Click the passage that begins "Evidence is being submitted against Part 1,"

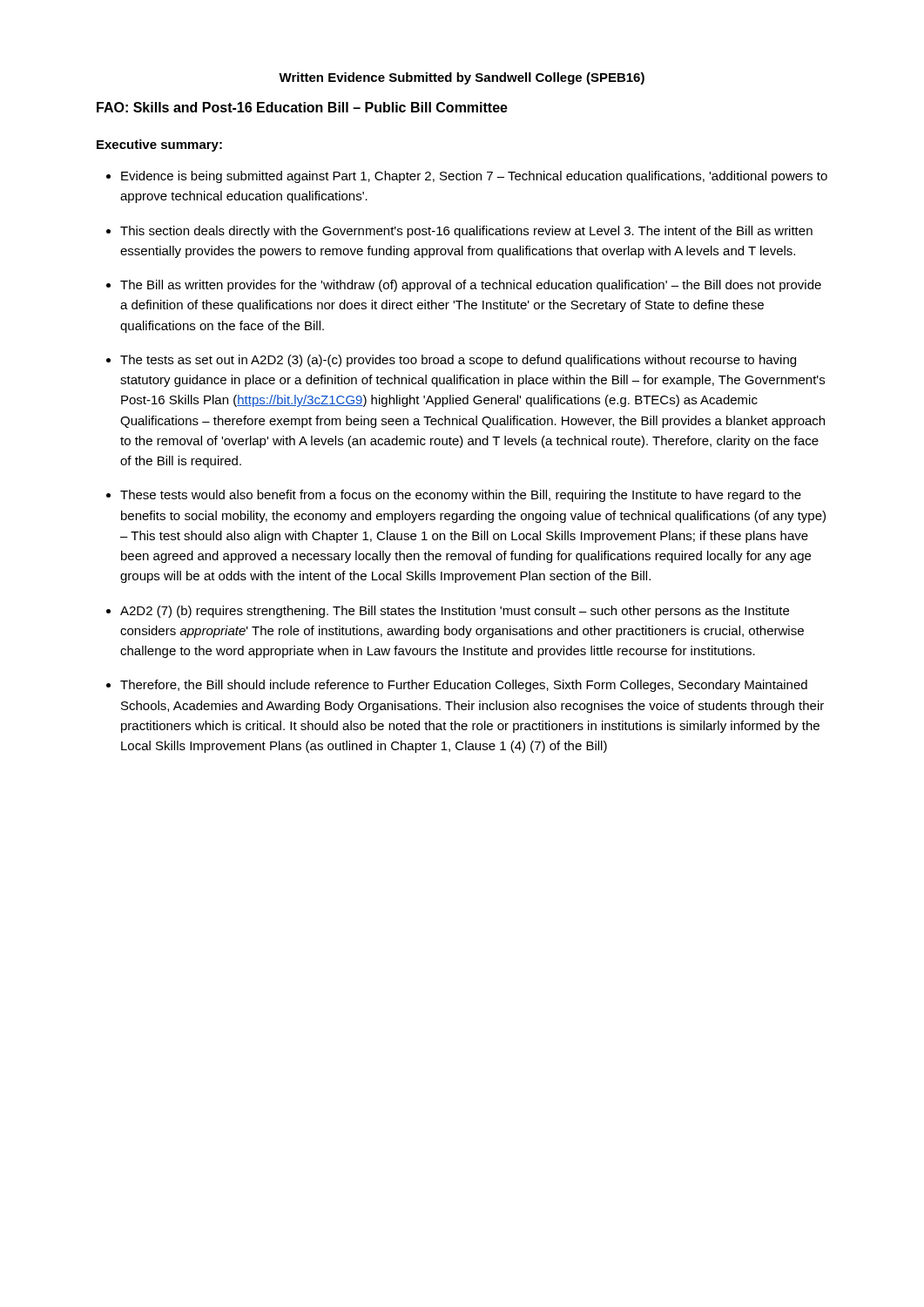tap(474, 186)
